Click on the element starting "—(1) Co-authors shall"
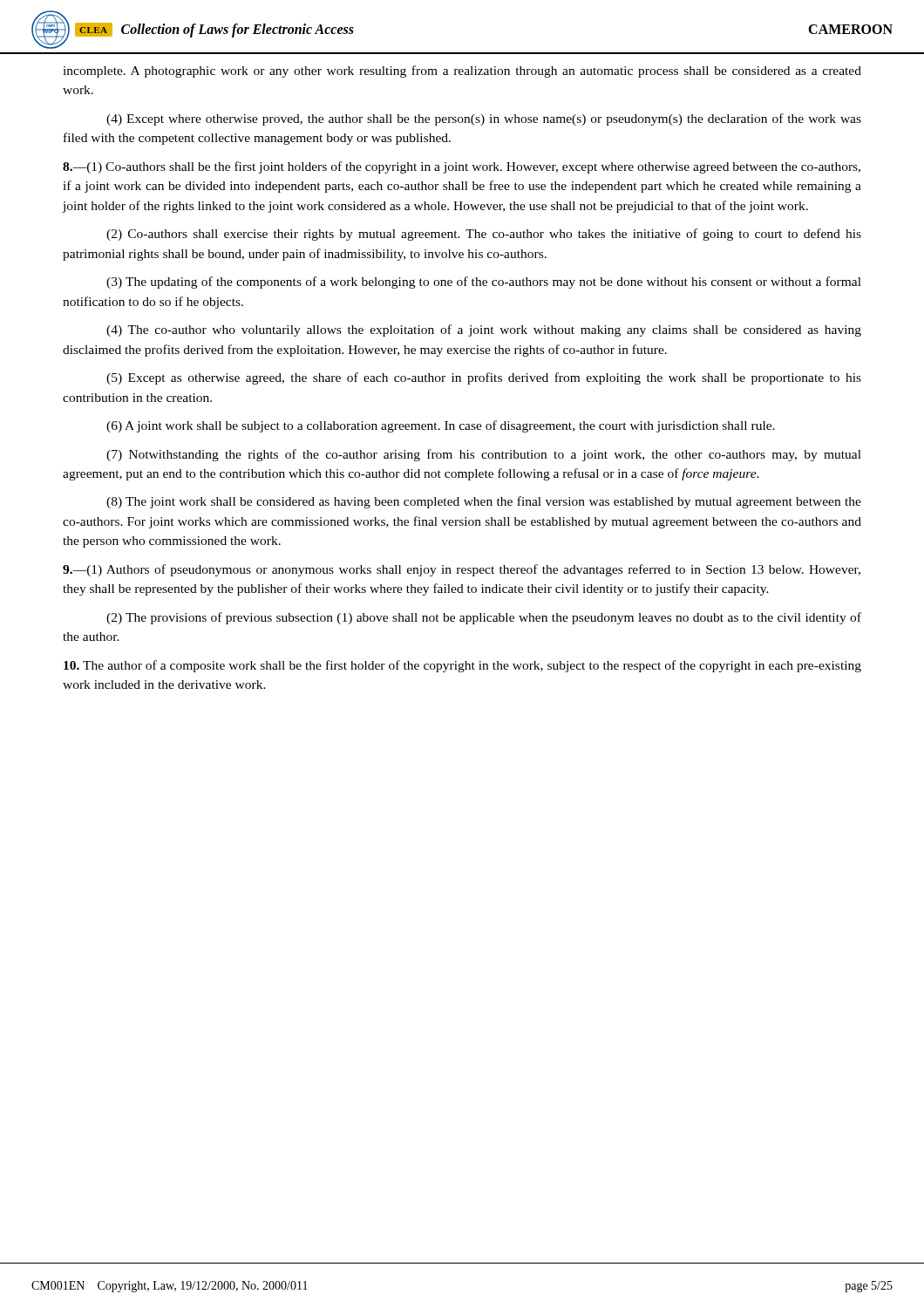Viewport: 924px width, 1308px height. coord(462,186)
